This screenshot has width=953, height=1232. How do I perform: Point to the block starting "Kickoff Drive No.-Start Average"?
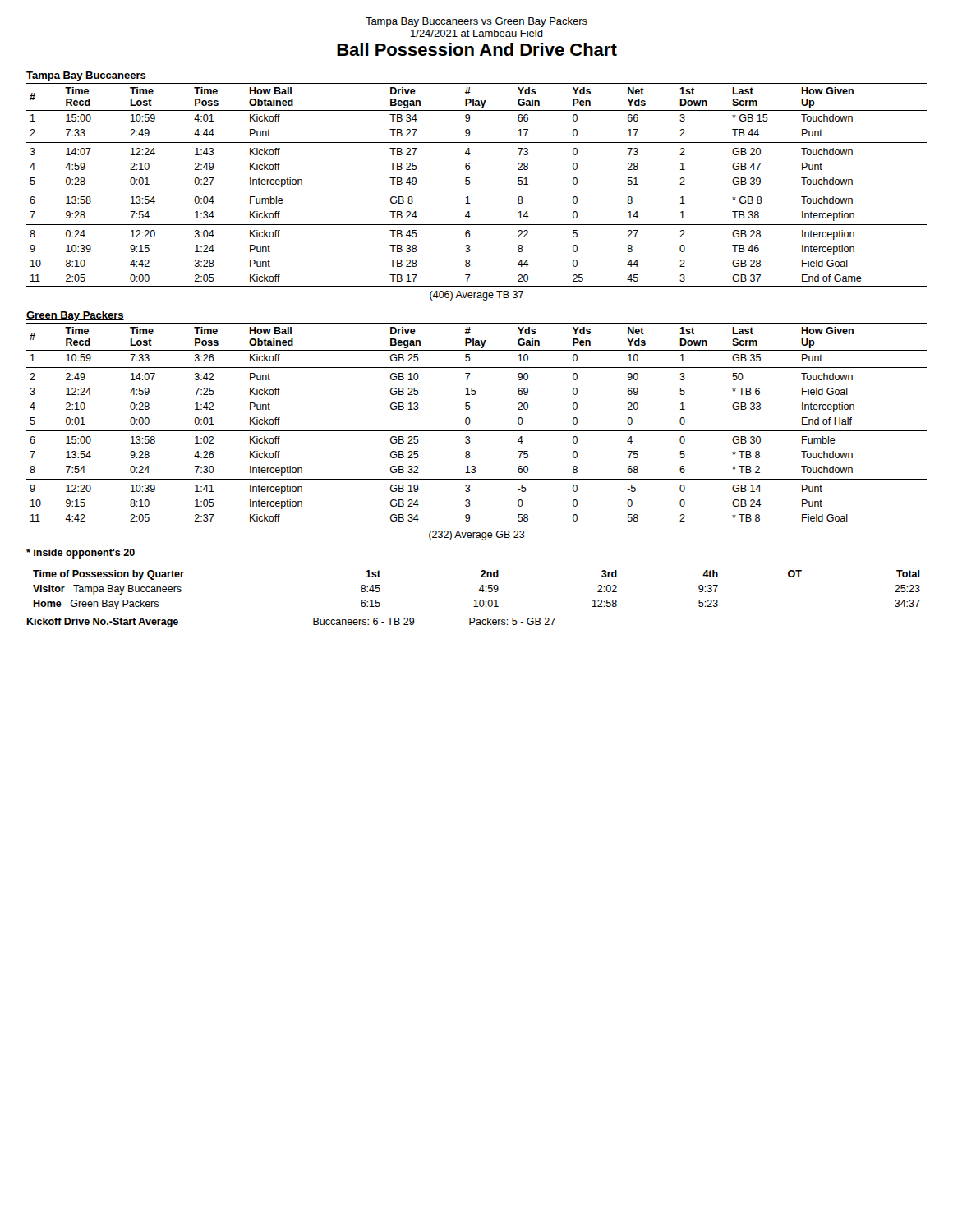(x=104, y=622)
